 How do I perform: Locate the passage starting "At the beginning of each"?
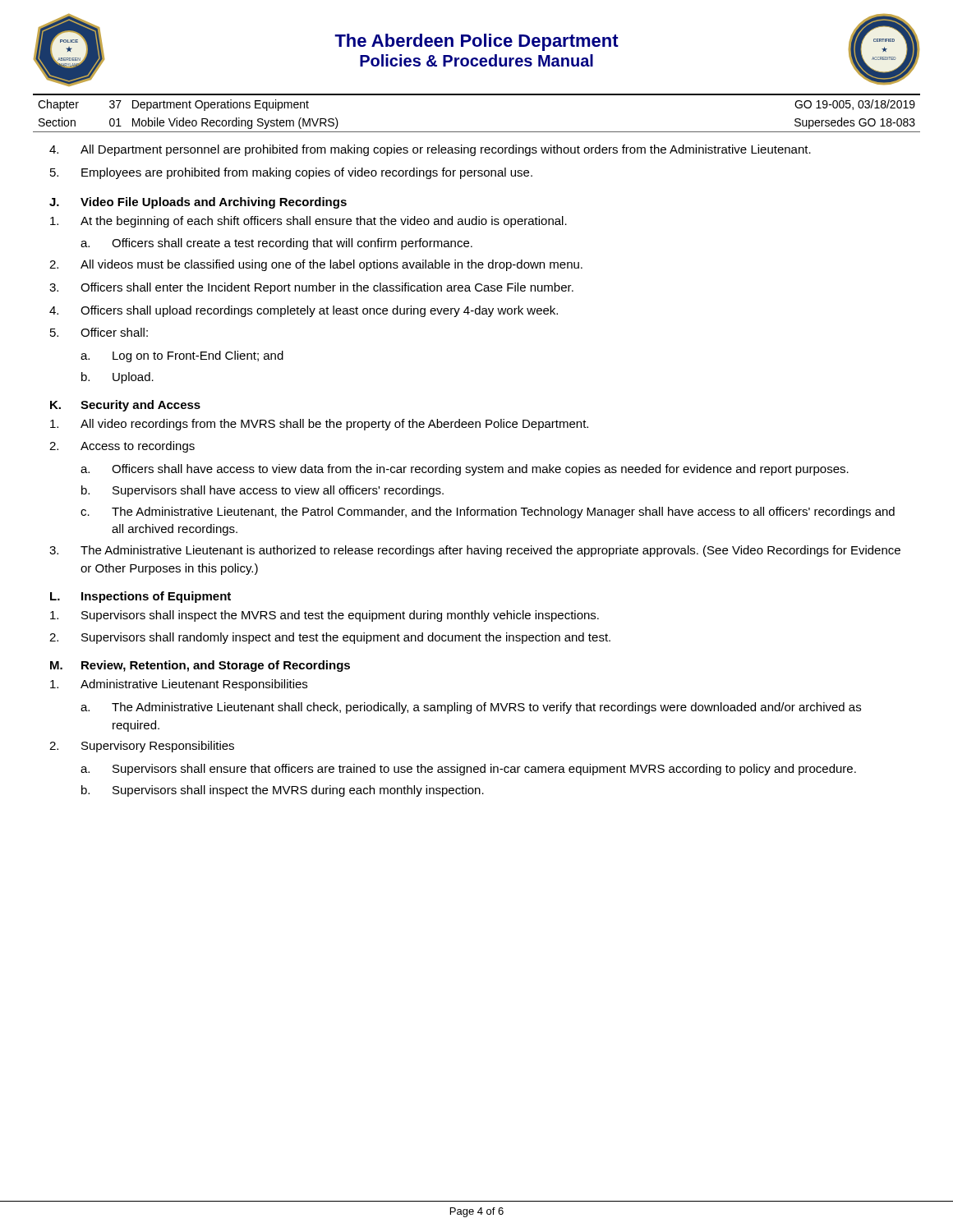[x=476, y=220]
